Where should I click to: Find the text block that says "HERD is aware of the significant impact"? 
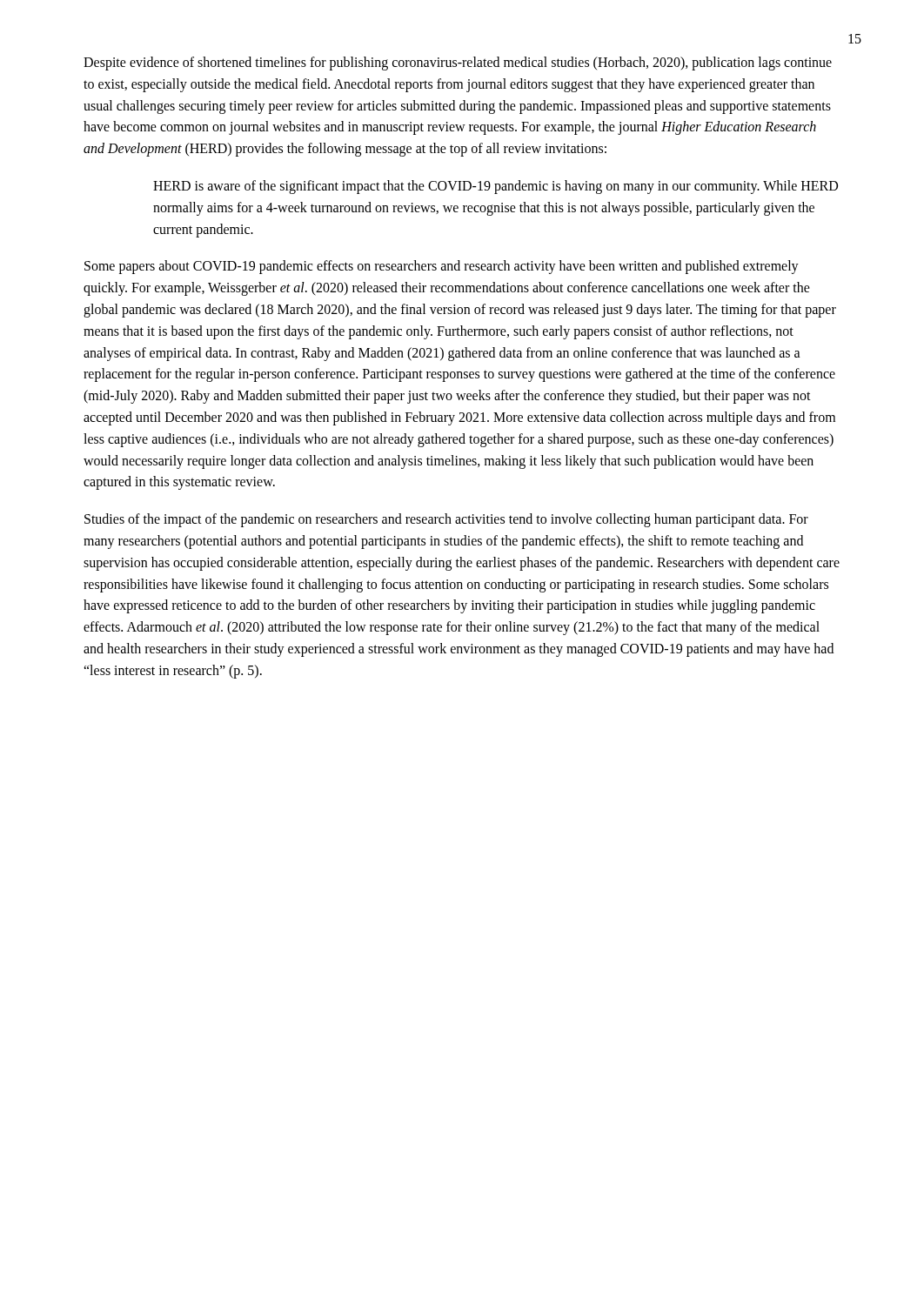coord(496,207)
